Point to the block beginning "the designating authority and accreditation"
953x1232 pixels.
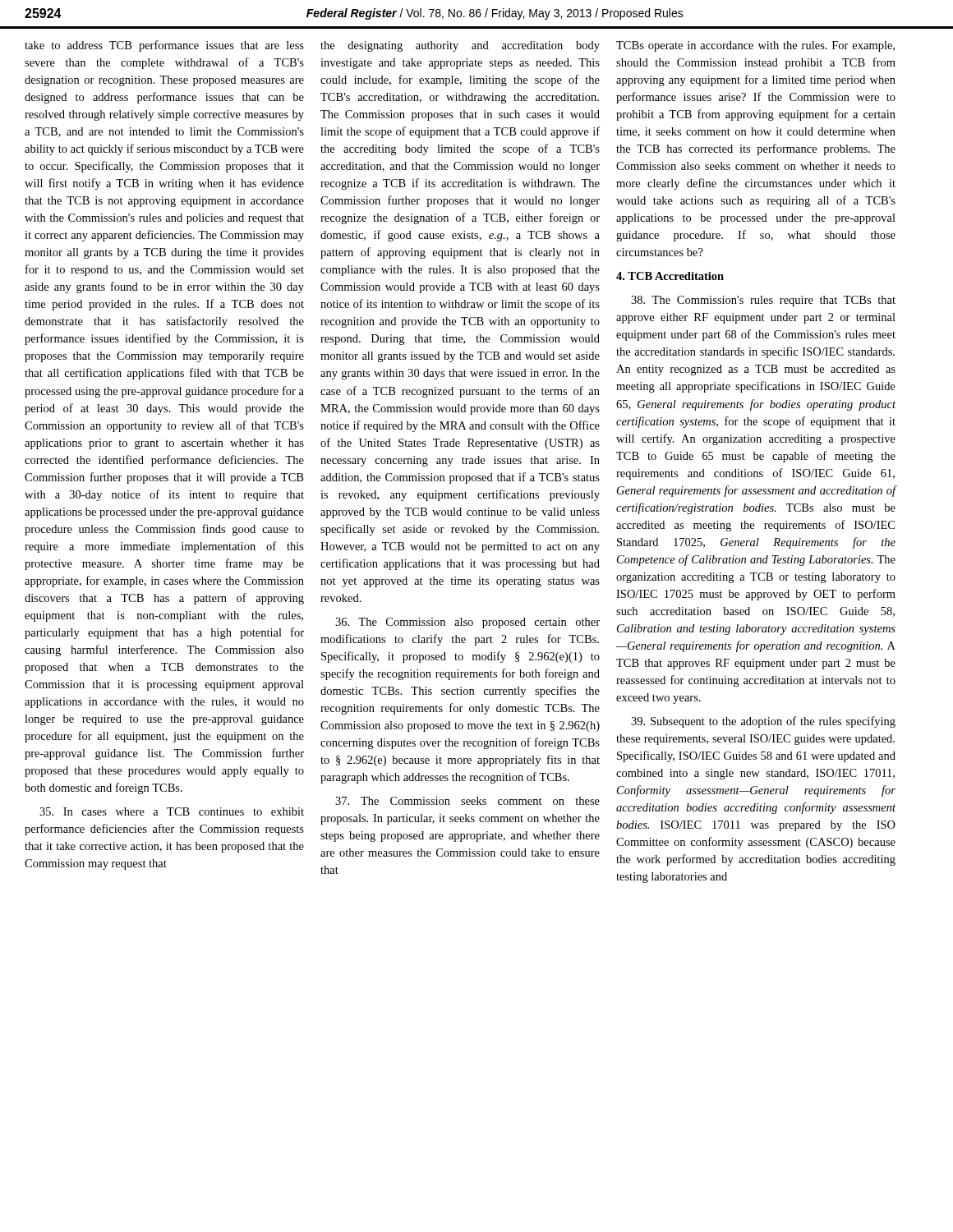tap(460, 458)
